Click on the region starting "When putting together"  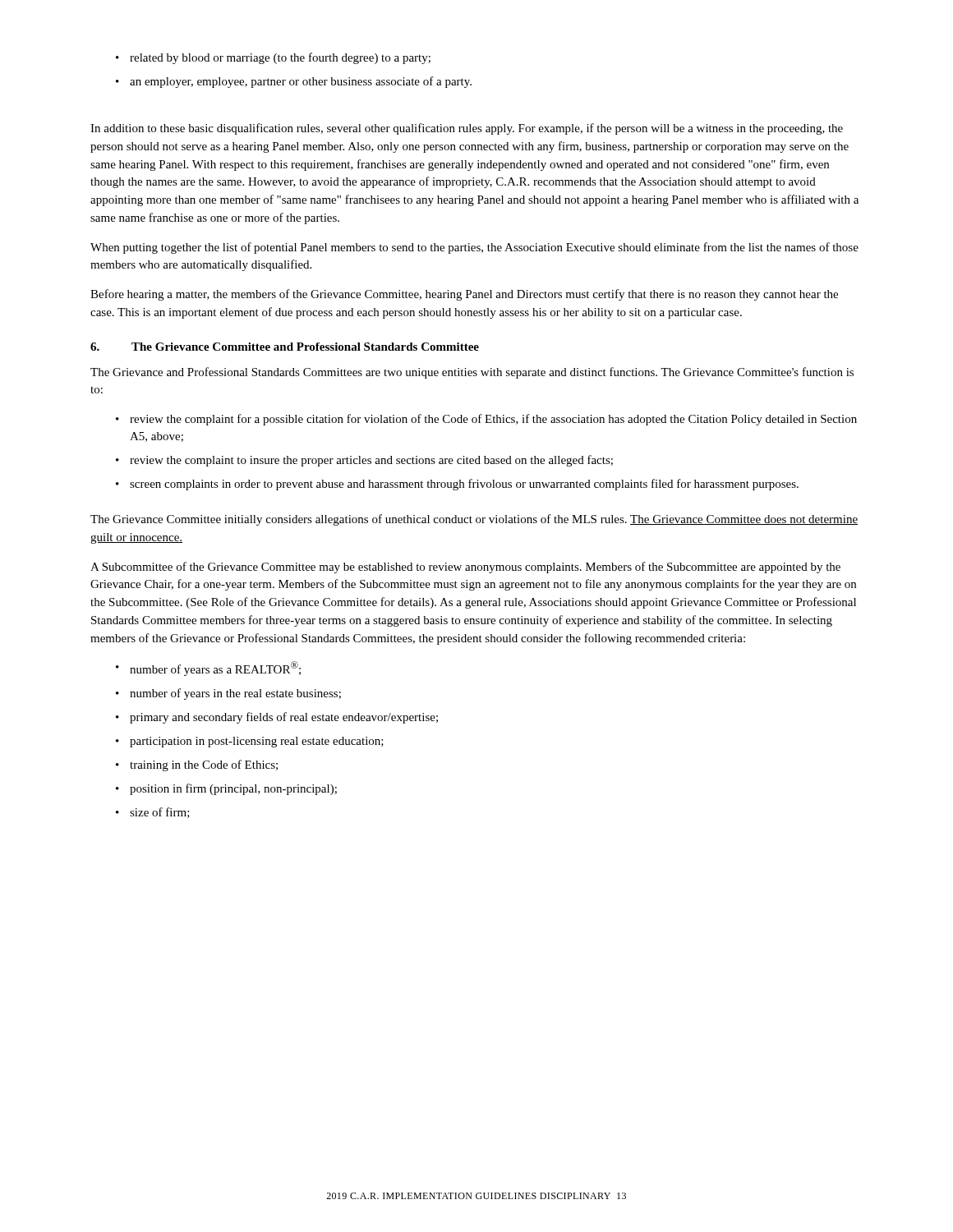tap(476, 257)
